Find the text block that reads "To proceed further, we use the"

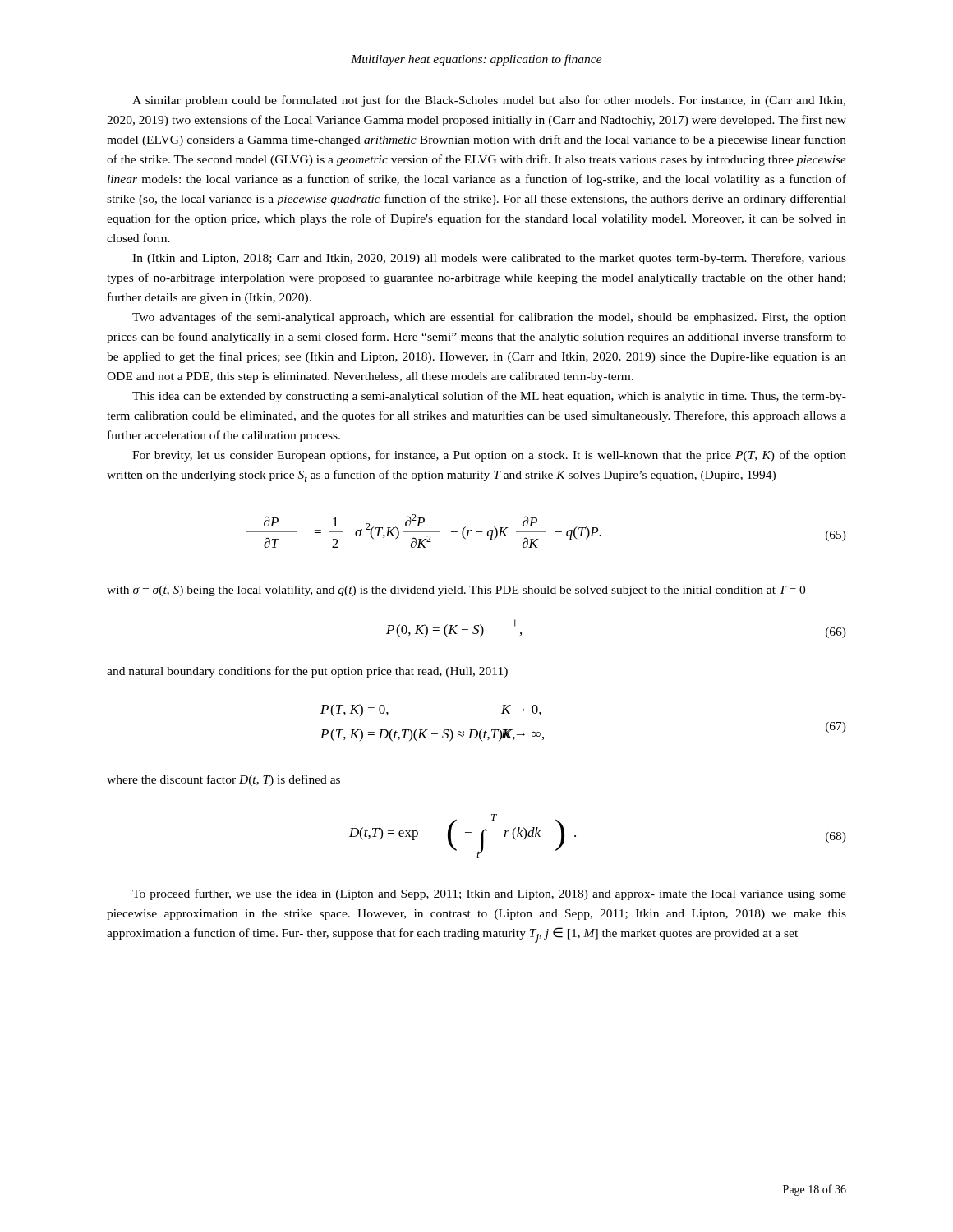(476, 914)
